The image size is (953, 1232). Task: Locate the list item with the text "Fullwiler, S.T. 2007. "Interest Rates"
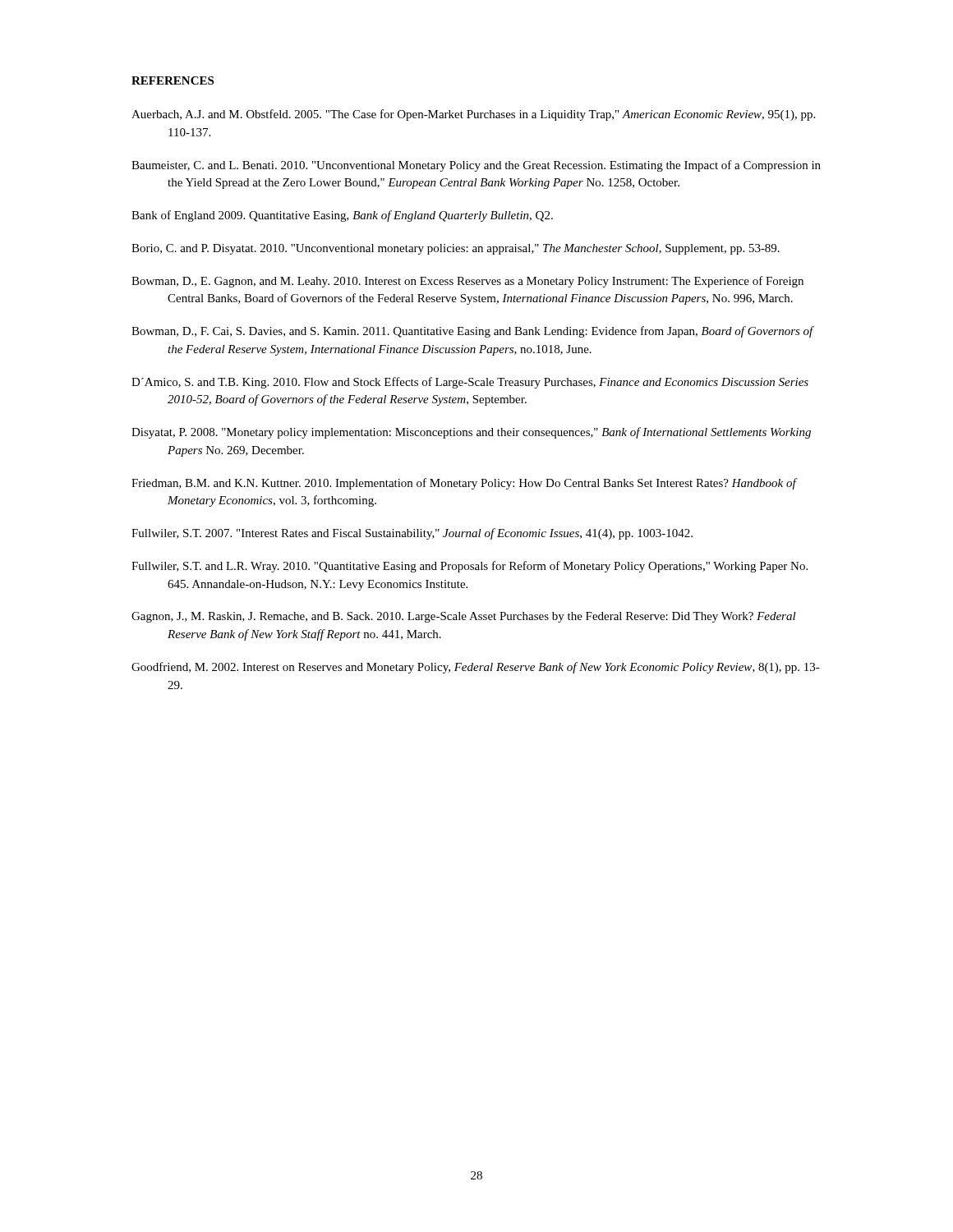pos(412,533)
